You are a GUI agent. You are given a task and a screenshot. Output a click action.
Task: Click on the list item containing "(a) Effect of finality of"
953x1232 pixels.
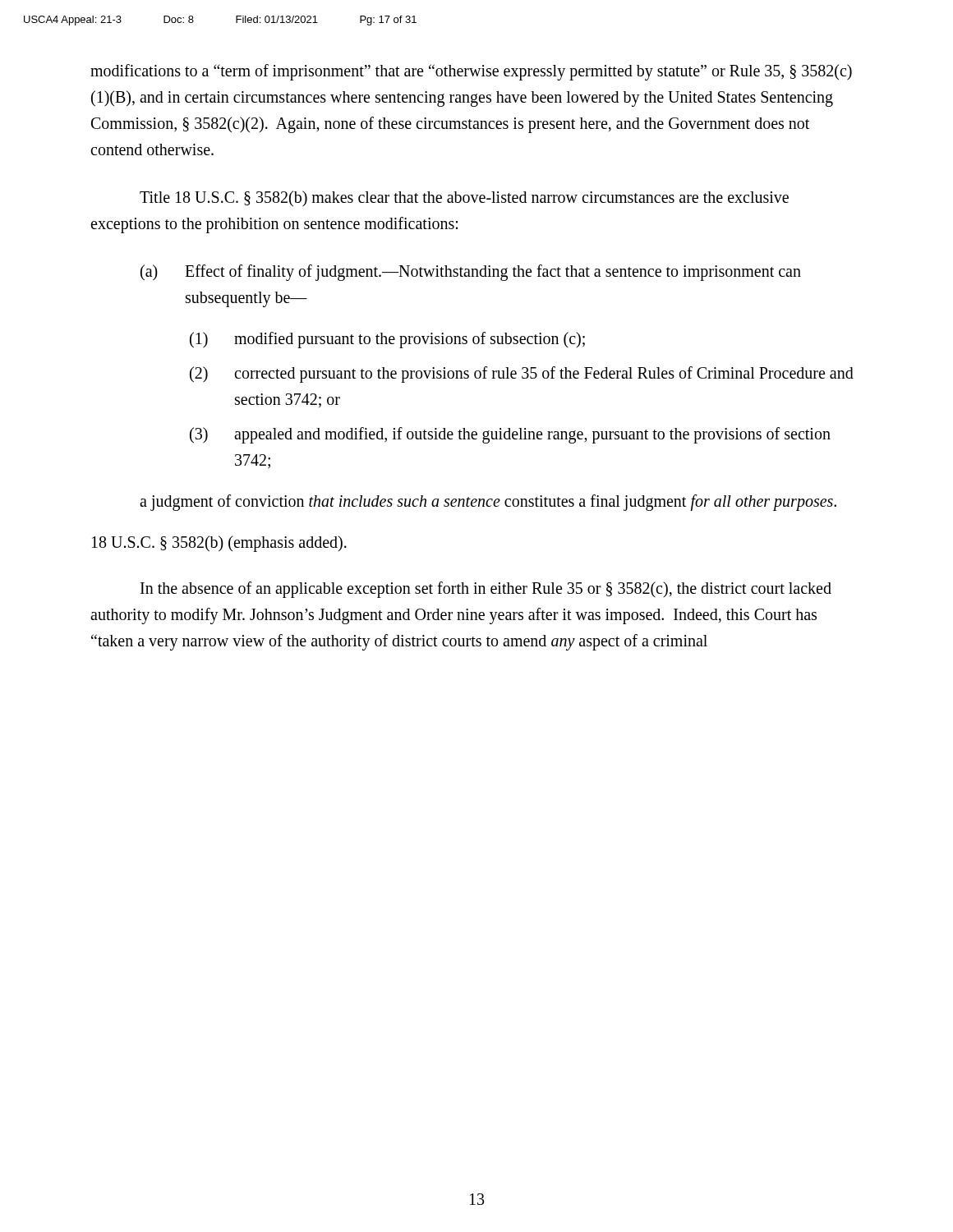(501, 284)
